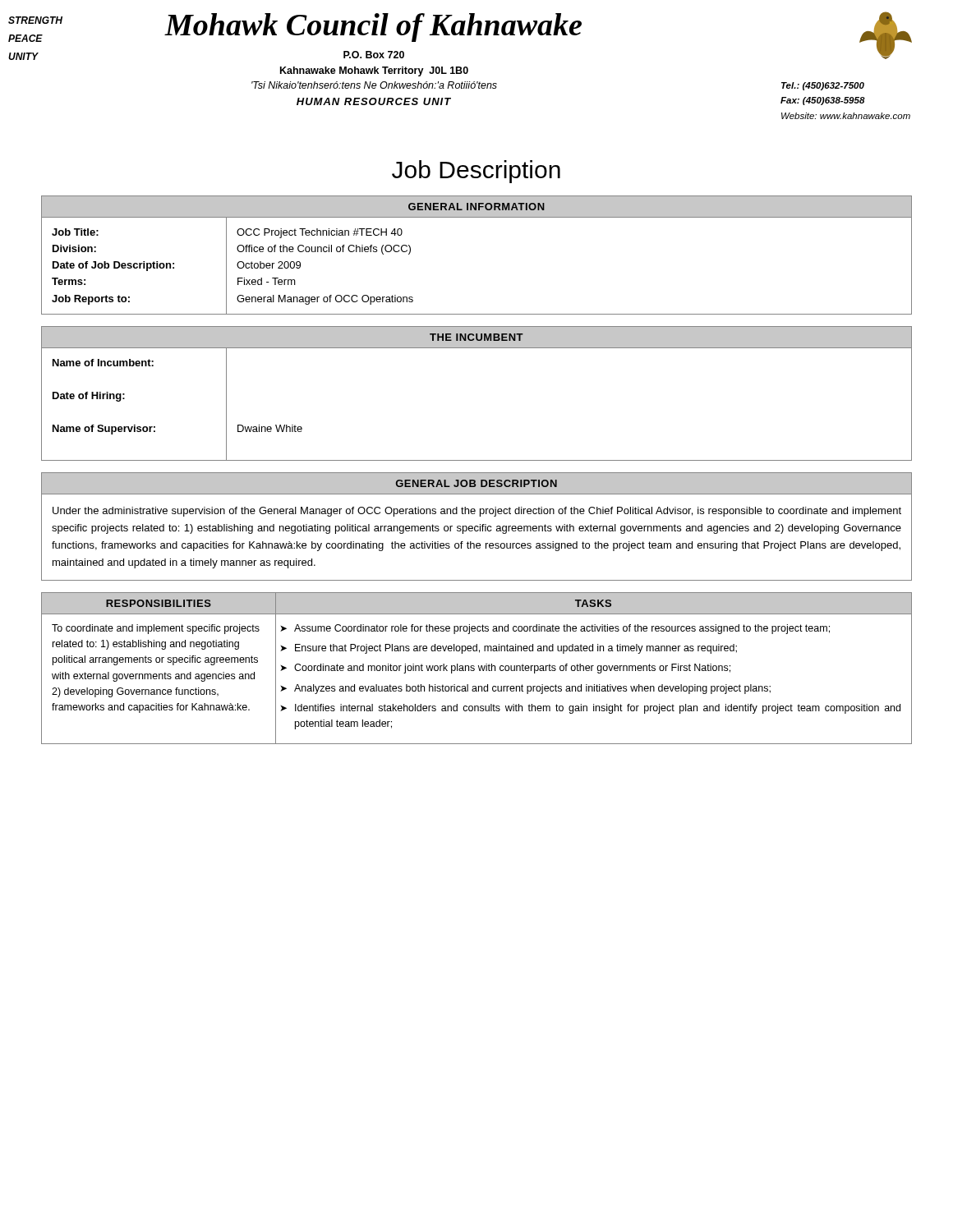
Task: Find the table that mentions "Under the administrative supervision"
Action: (x=476, y=526)
